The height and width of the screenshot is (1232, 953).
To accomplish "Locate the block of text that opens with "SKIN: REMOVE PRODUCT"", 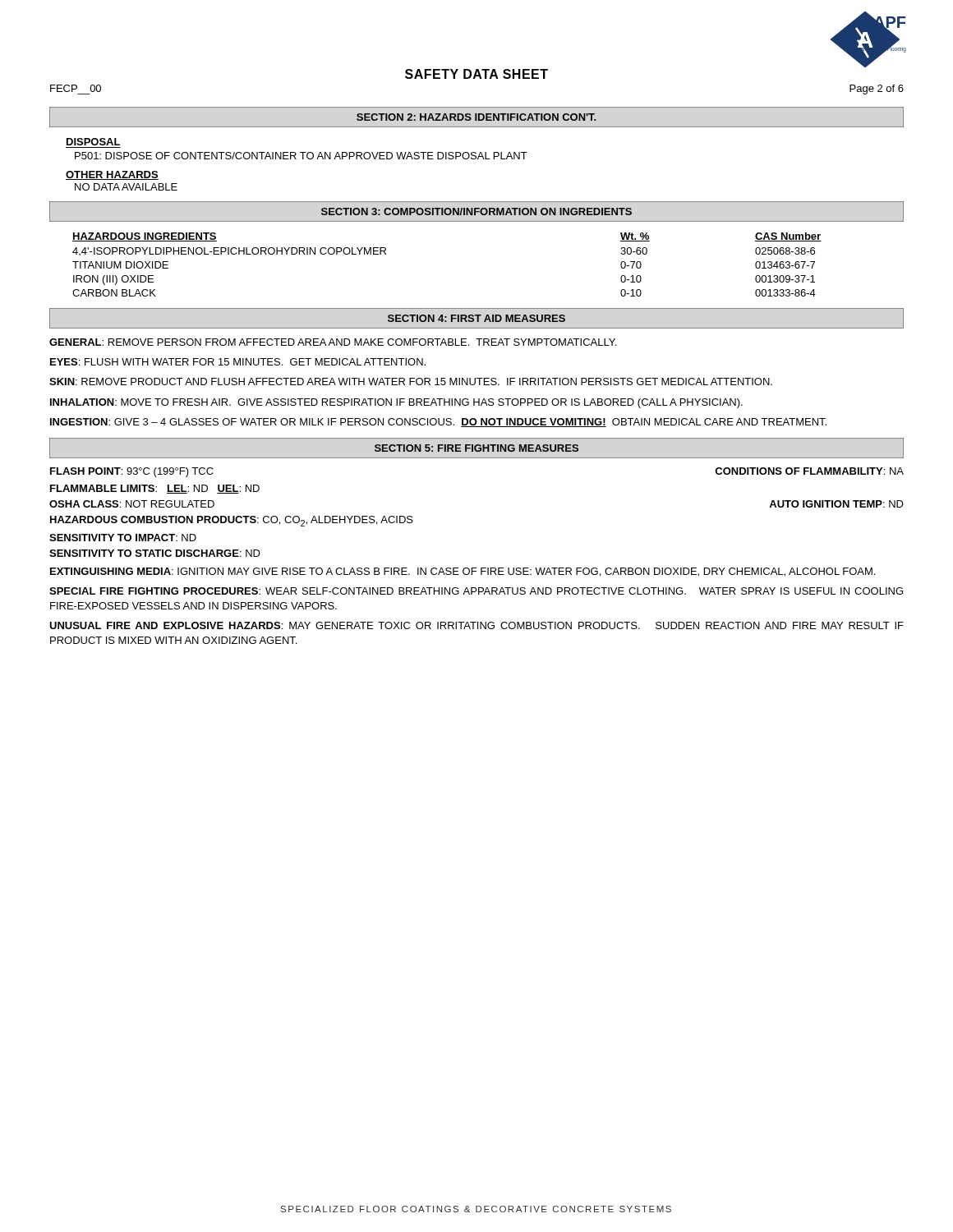I will (x=411, y=382).
